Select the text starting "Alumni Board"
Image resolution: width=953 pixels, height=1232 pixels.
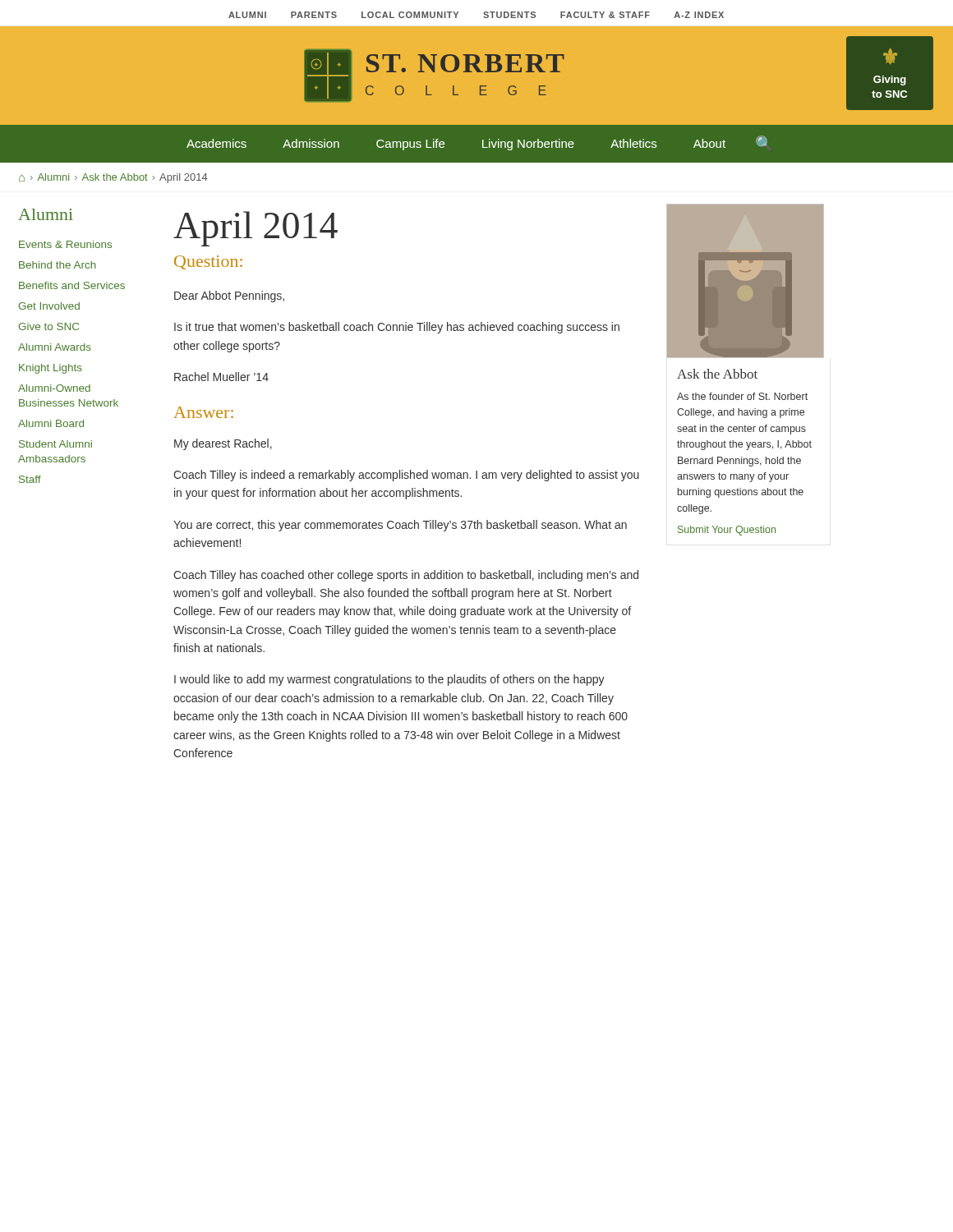click(51, 423)
